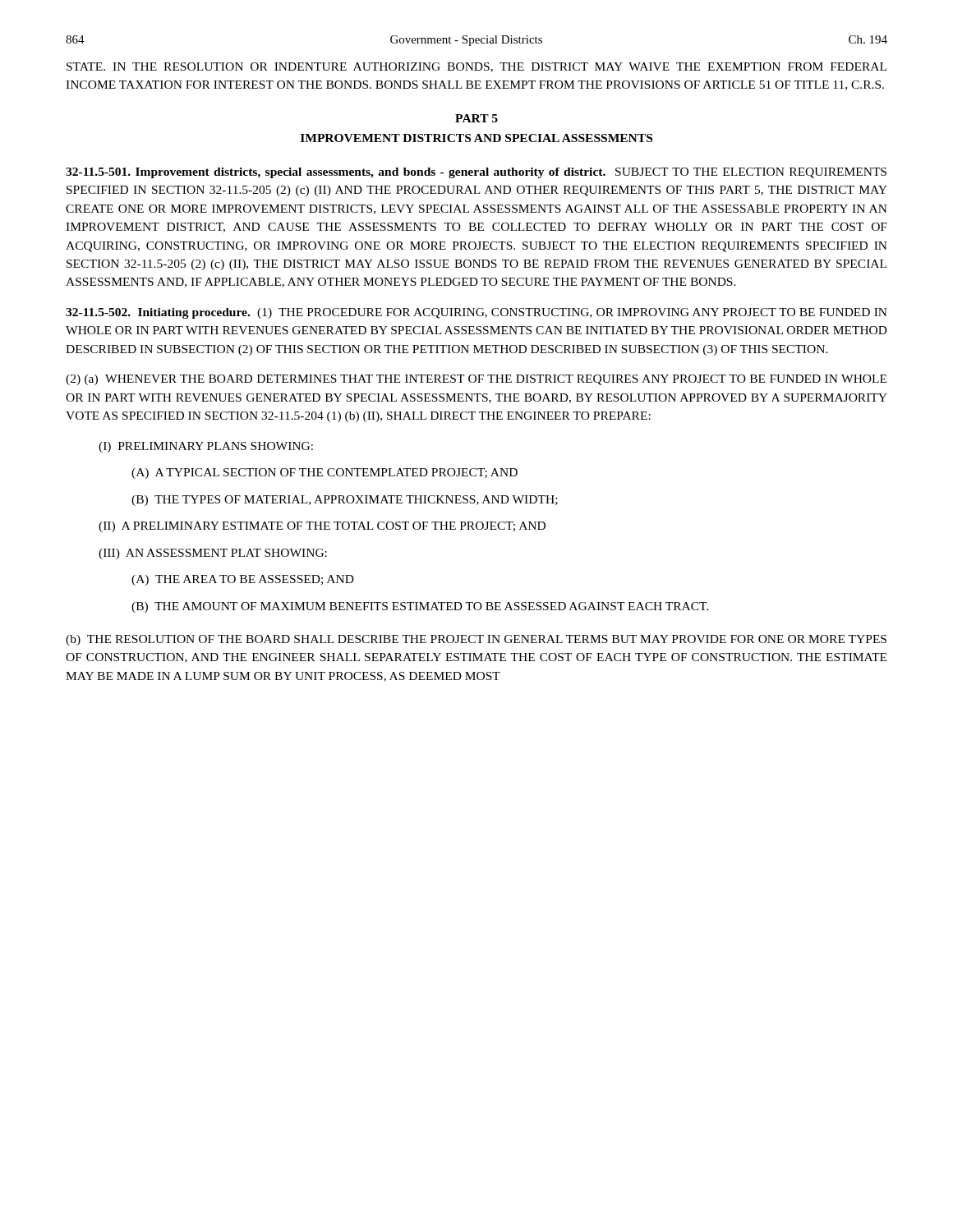Find the list item that says "(B) THE AMOUNT OF"
This screenshot has width=953, height=1232.
(x=509, y=606)
